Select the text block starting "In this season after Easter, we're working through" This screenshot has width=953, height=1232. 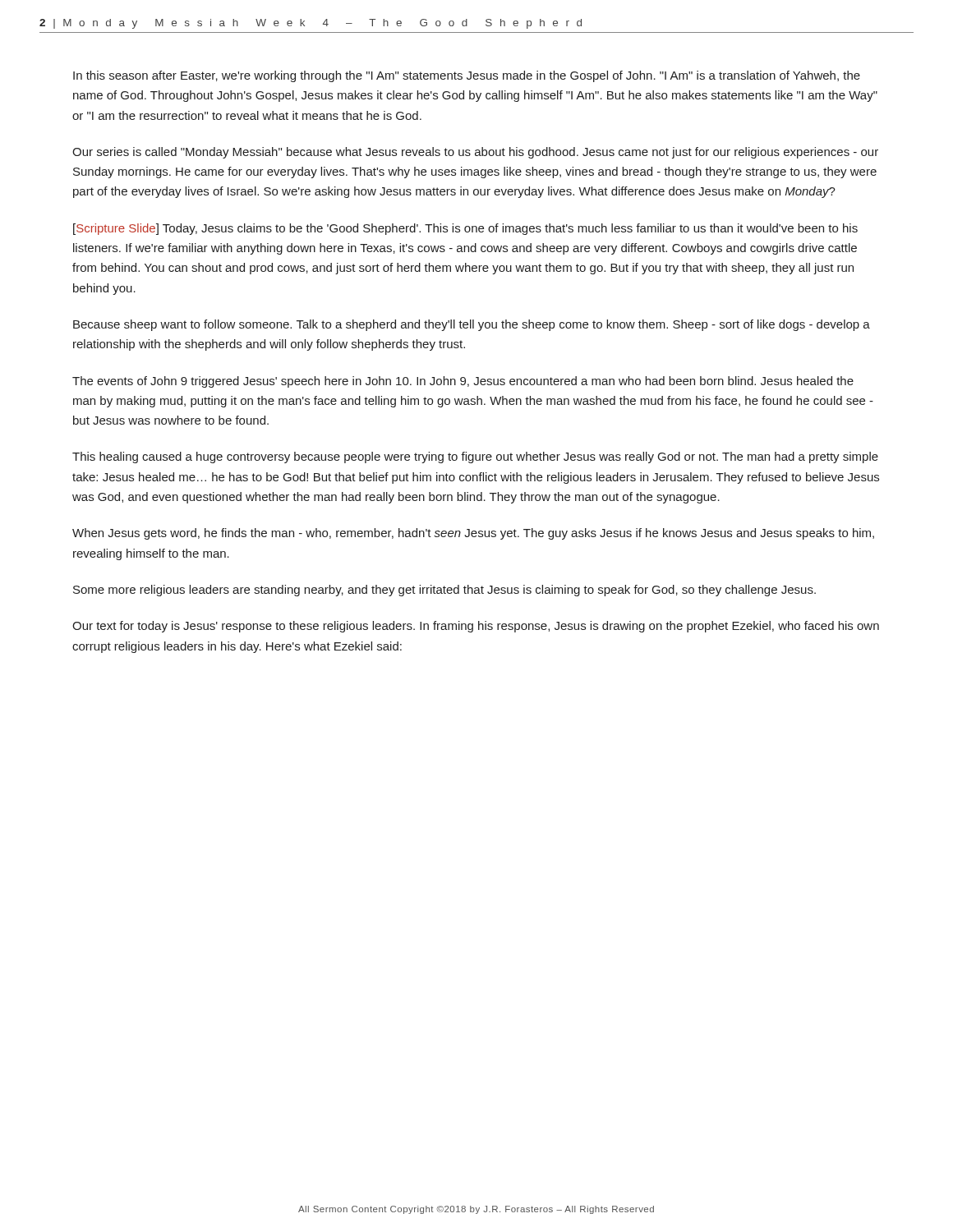475,95
